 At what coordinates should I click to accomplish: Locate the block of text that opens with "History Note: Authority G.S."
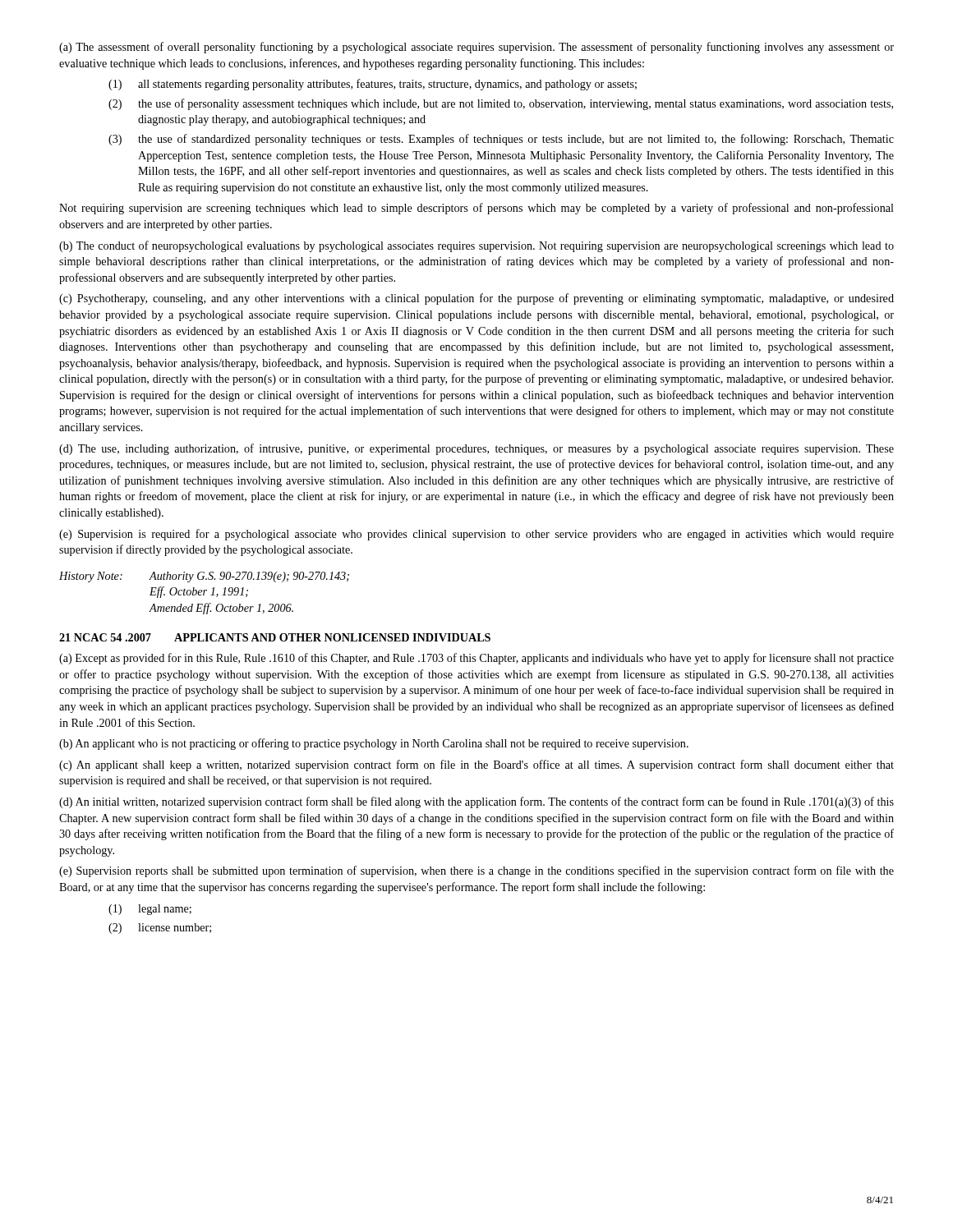(x=204, y=577)
